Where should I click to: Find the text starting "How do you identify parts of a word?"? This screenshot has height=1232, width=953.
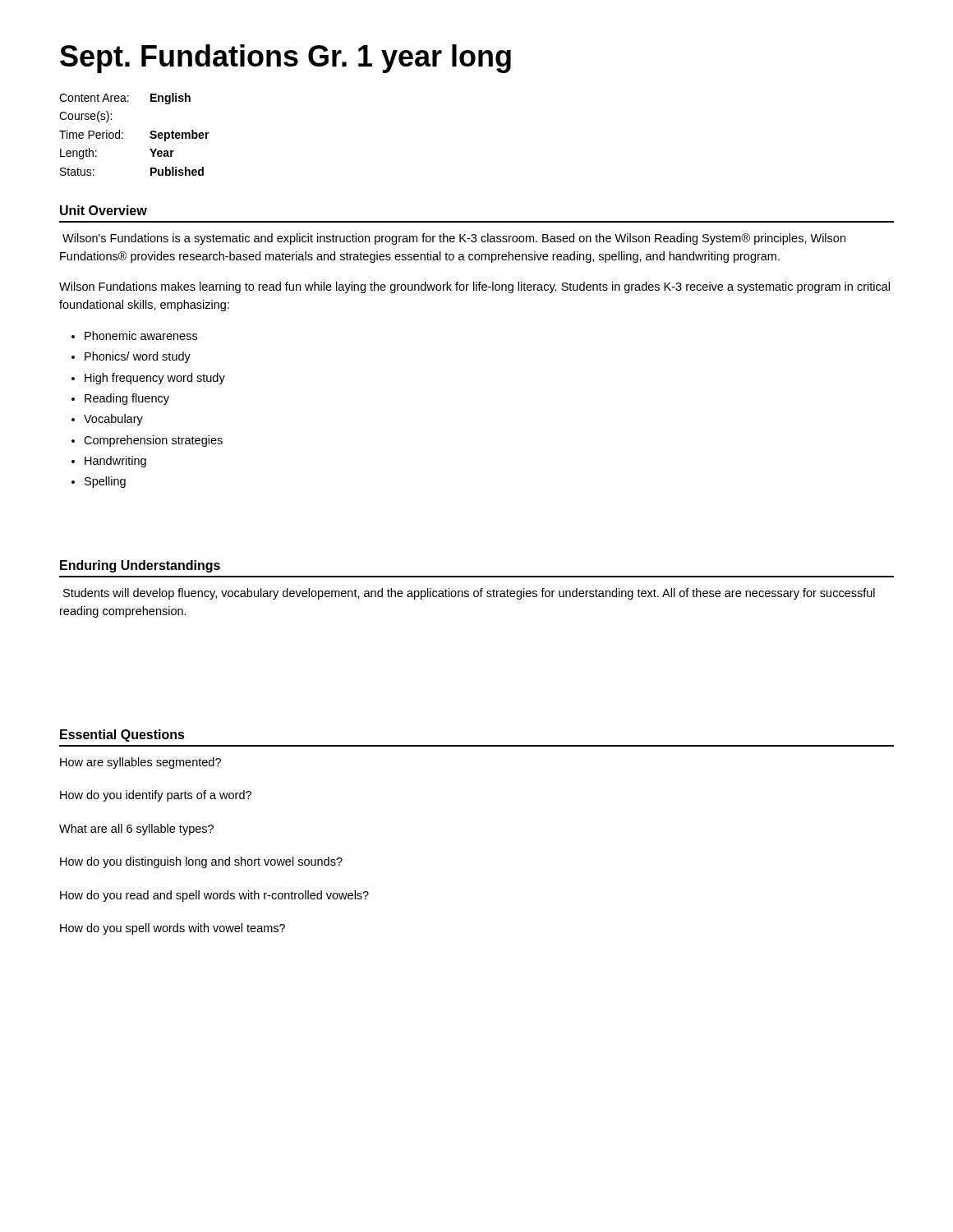coord(156,796)
